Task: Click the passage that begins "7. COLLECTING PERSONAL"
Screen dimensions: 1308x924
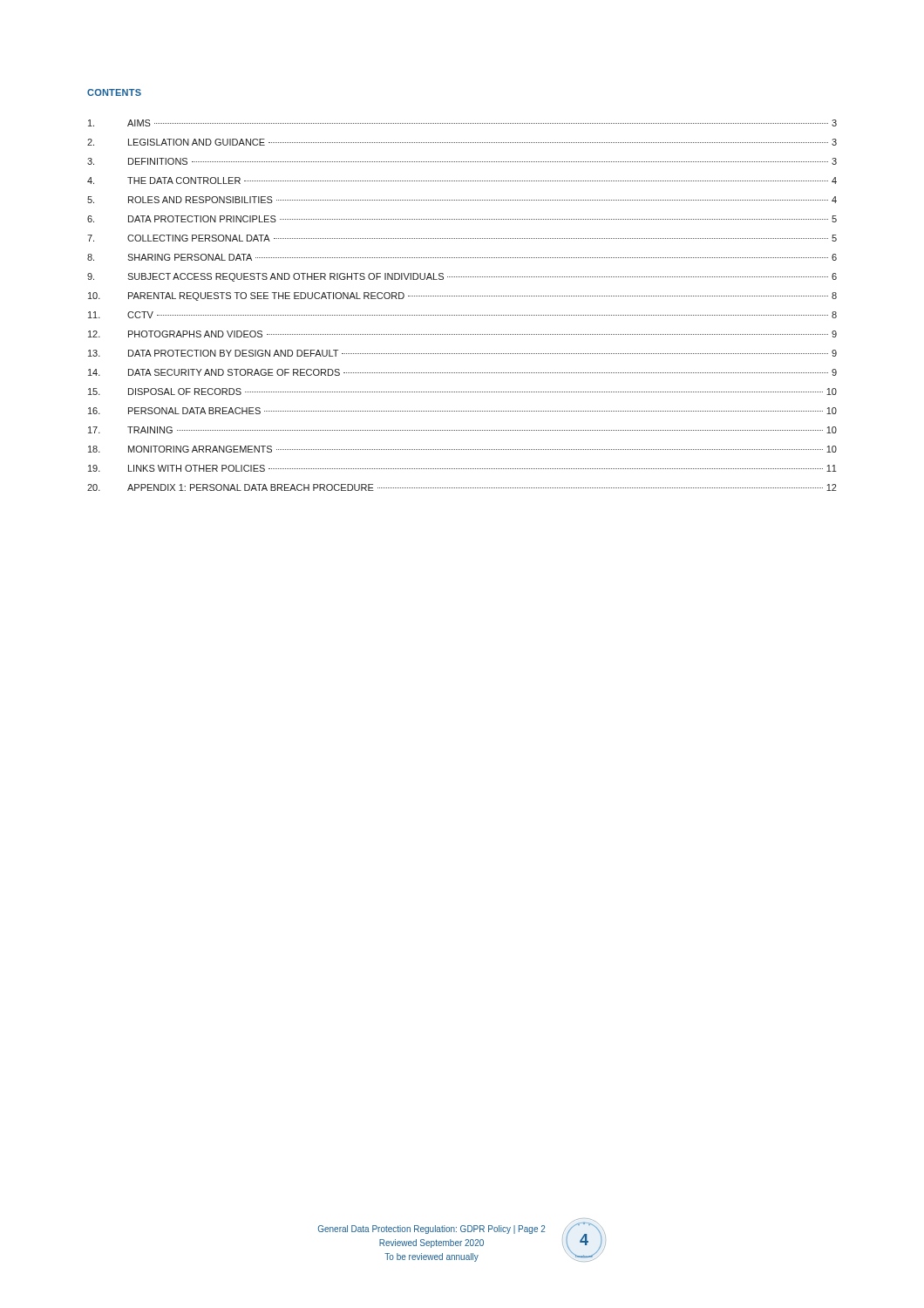Action: click(x=462, y=238)
